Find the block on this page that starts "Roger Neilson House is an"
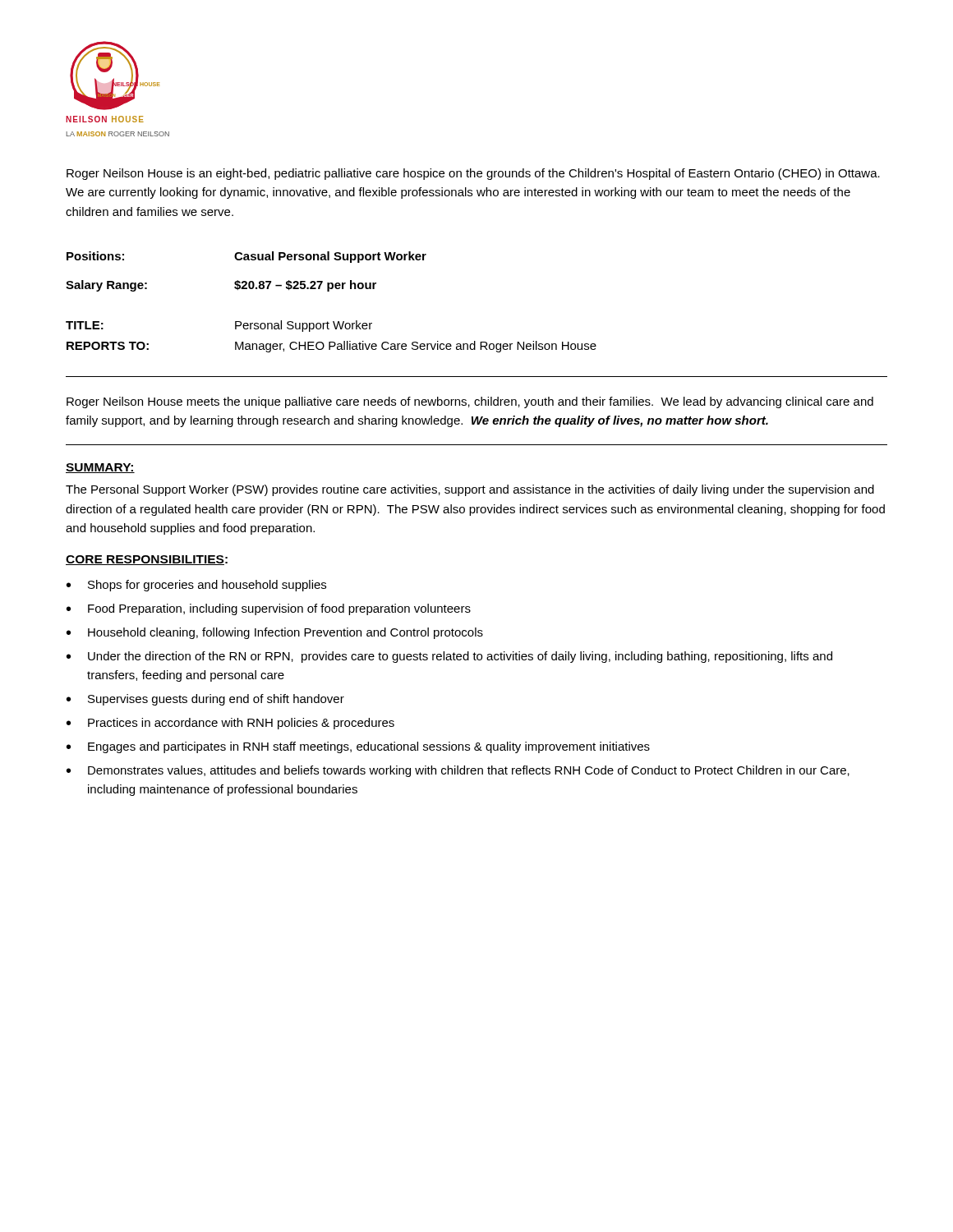Viewport: 953px width, 1232px height. pyautogui.click(x=475, y=192)
